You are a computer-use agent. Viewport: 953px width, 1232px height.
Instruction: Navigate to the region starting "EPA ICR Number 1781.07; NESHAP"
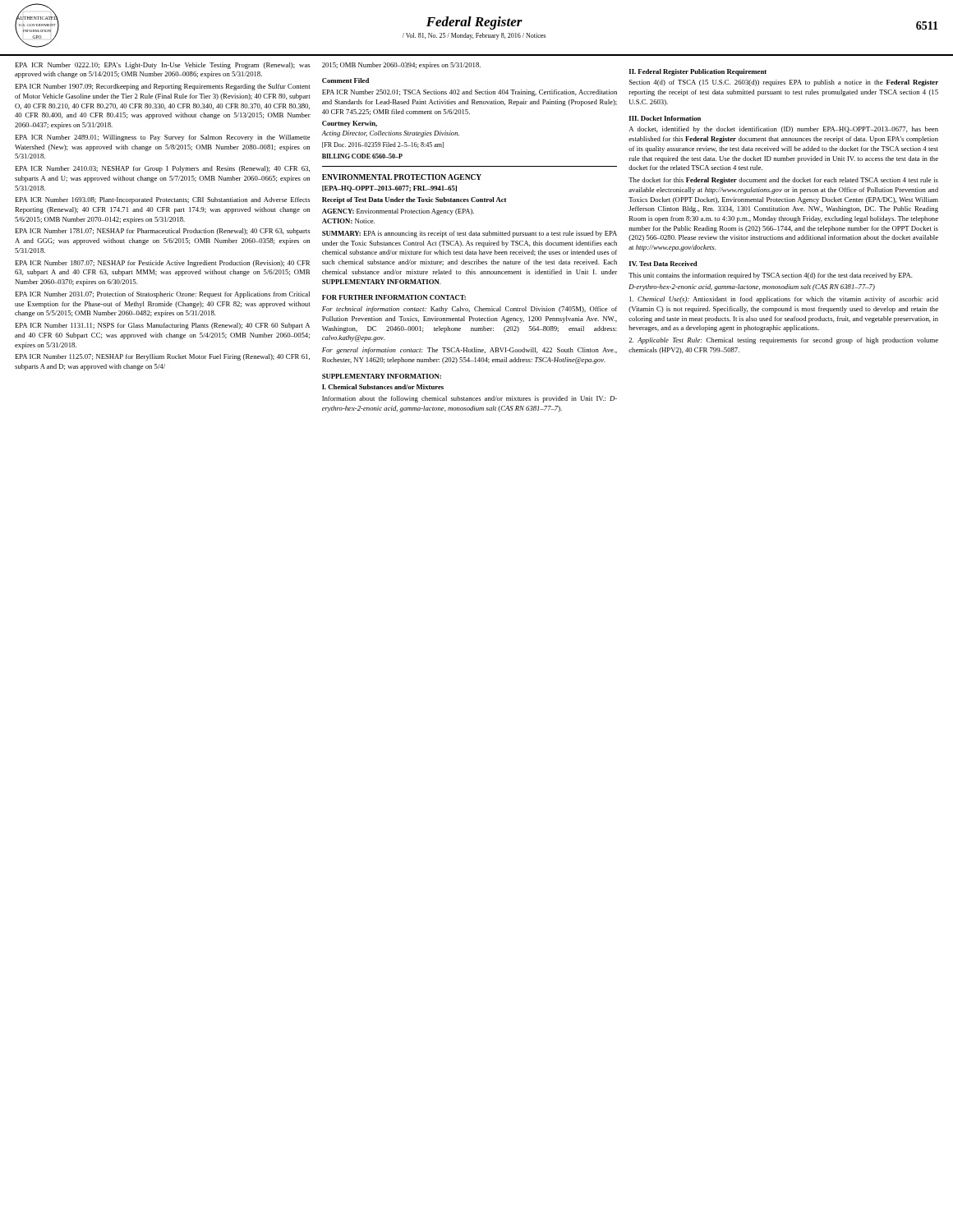(162, 241)
